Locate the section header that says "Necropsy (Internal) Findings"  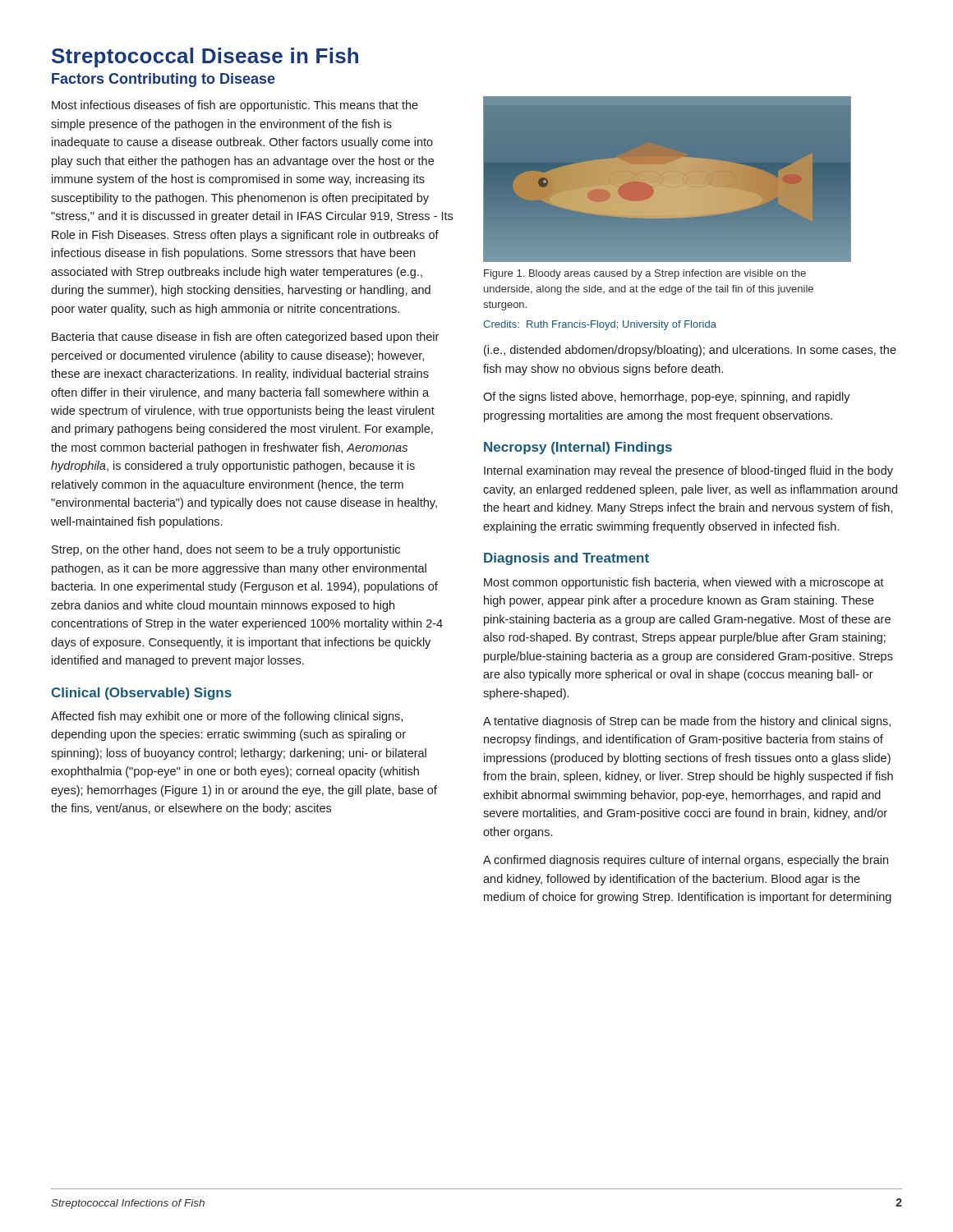578,448
